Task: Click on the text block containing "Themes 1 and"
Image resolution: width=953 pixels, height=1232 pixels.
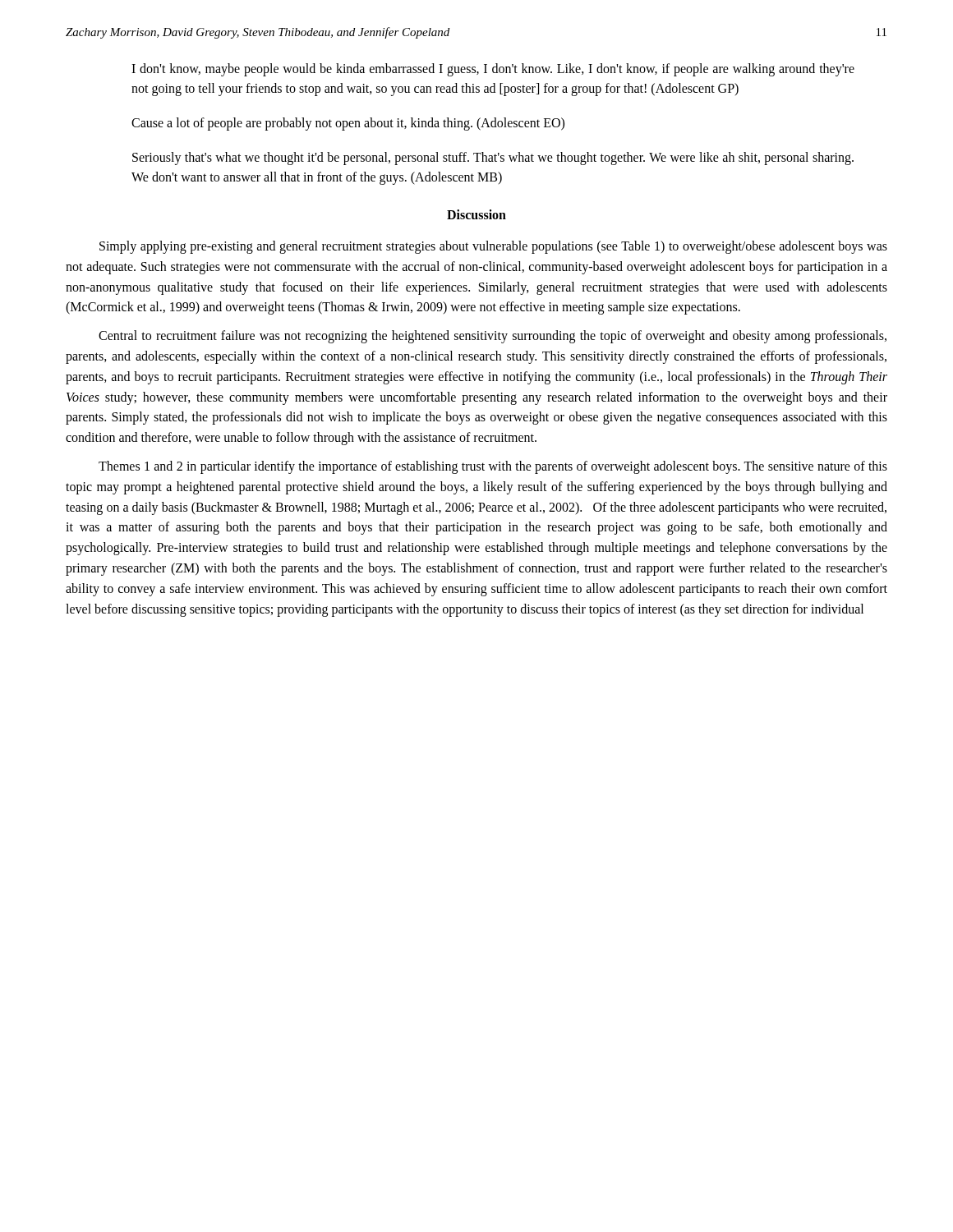Action: pos(476,537)
